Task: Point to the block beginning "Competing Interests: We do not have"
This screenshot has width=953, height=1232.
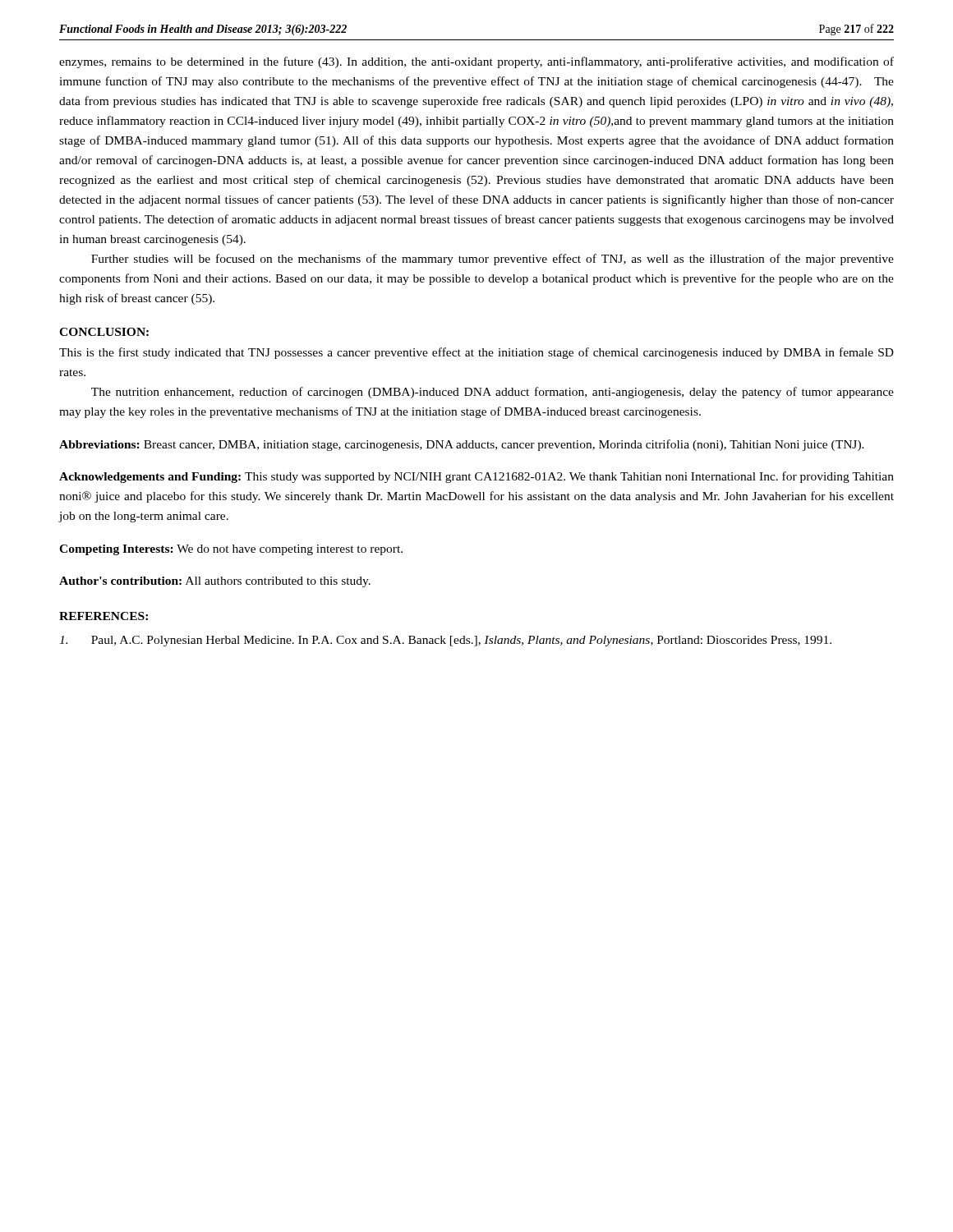Action: click(231, 550)
